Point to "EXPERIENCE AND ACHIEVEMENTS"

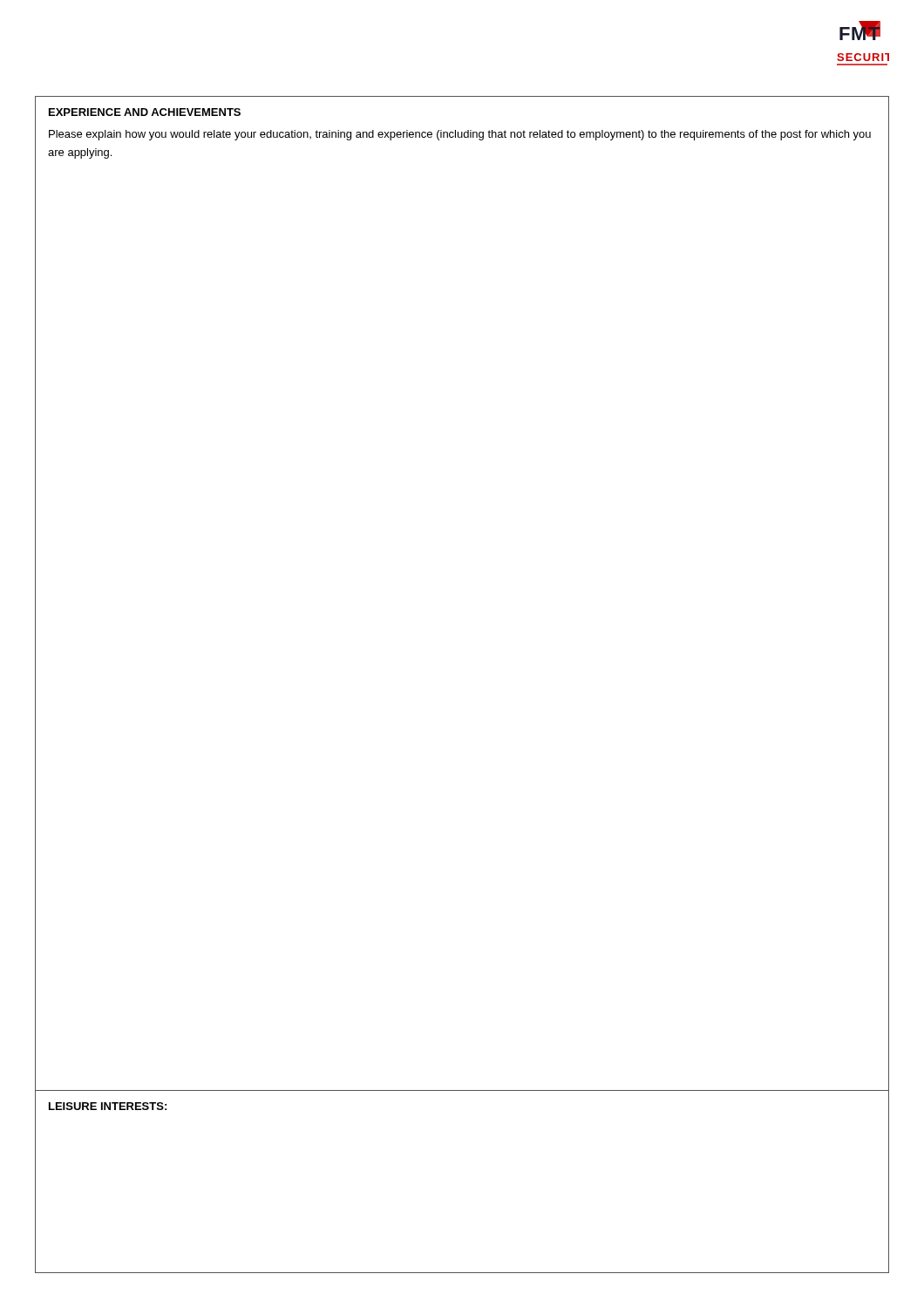[145, 112]
